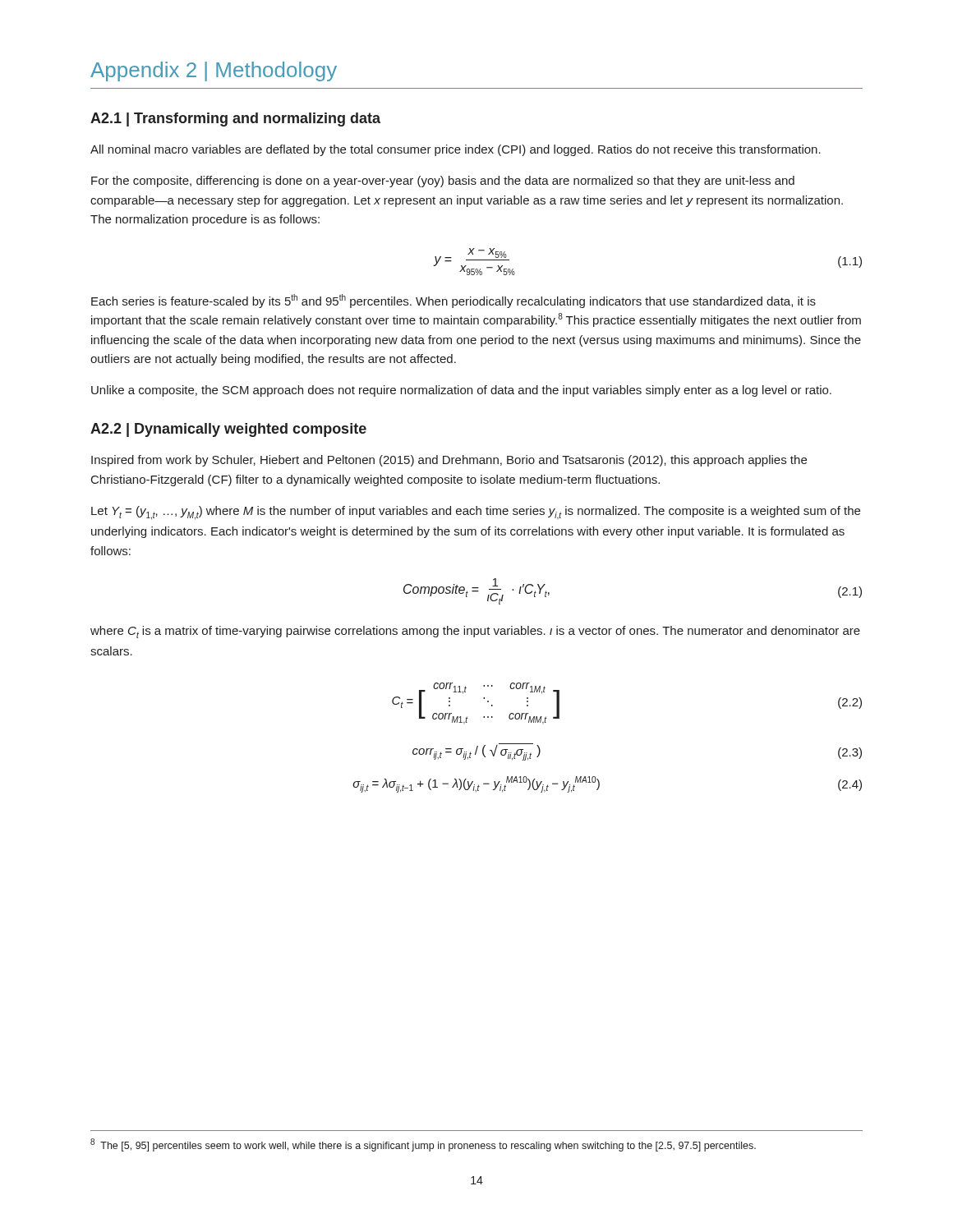
Task: Locate the block starting "where Ct is a matrix of"
Action: coord(476,641)
